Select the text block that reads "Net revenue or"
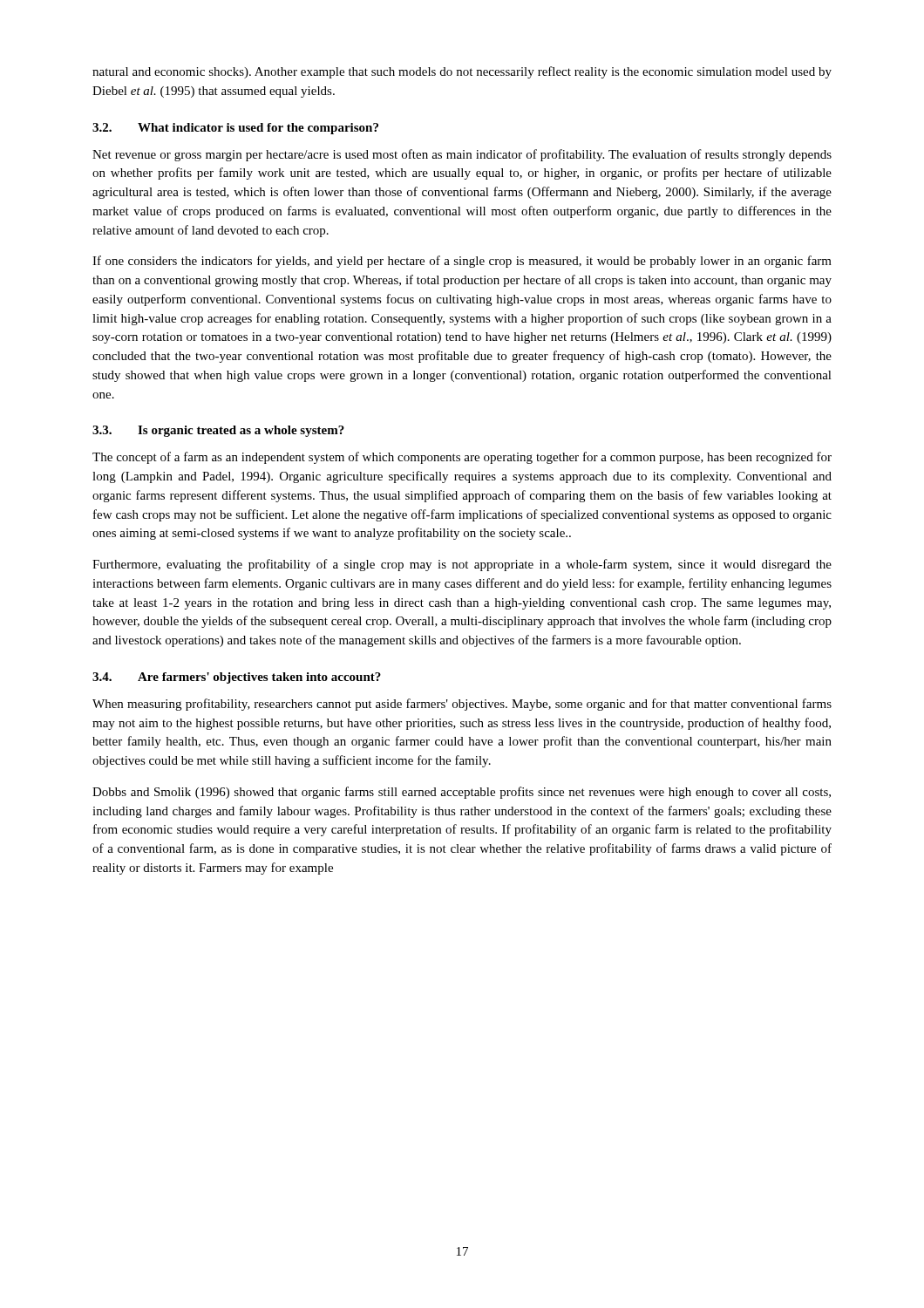 pyautogui.click(x=462, y=193)
